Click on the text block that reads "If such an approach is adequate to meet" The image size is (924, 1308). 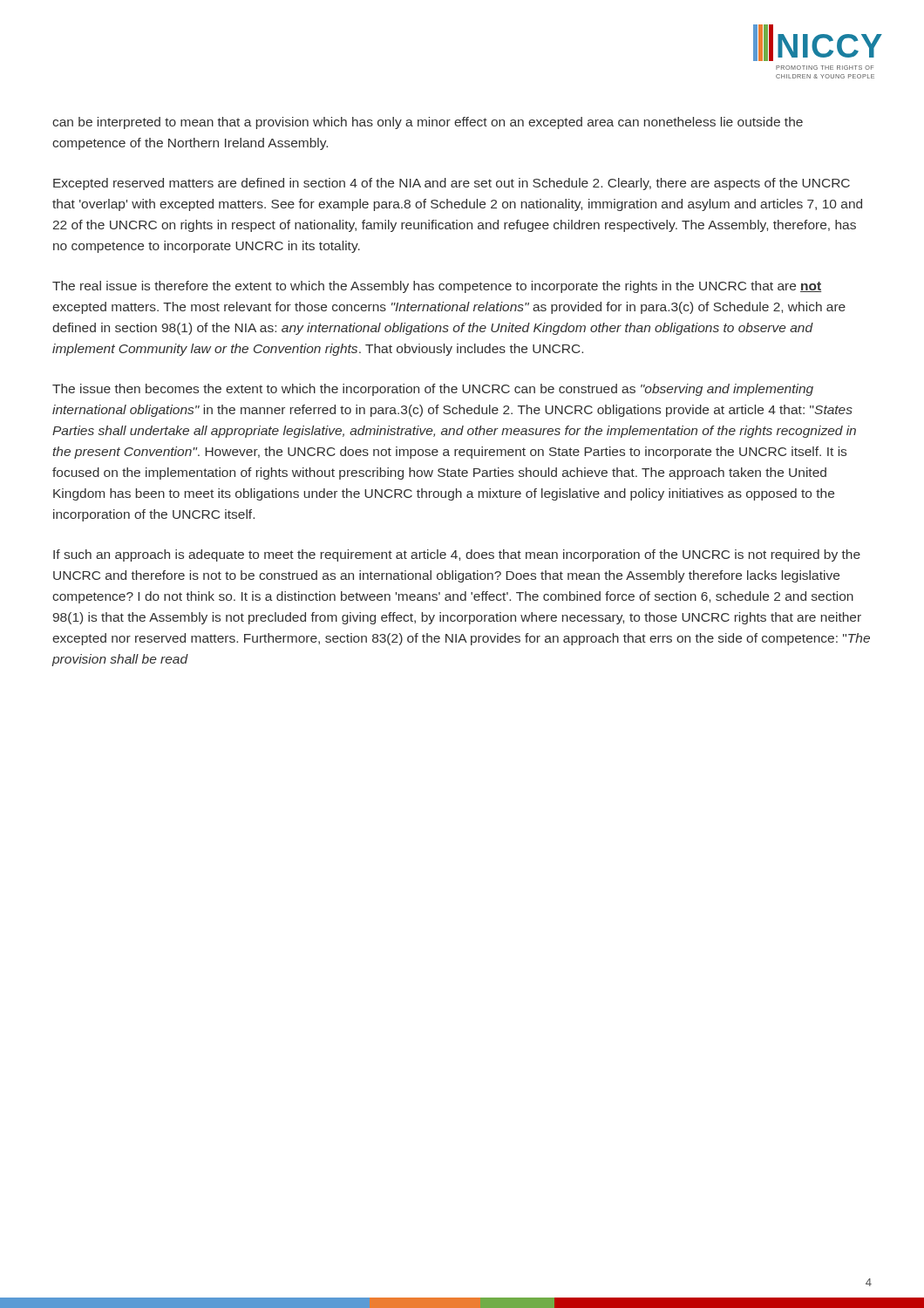click(461, 607)
